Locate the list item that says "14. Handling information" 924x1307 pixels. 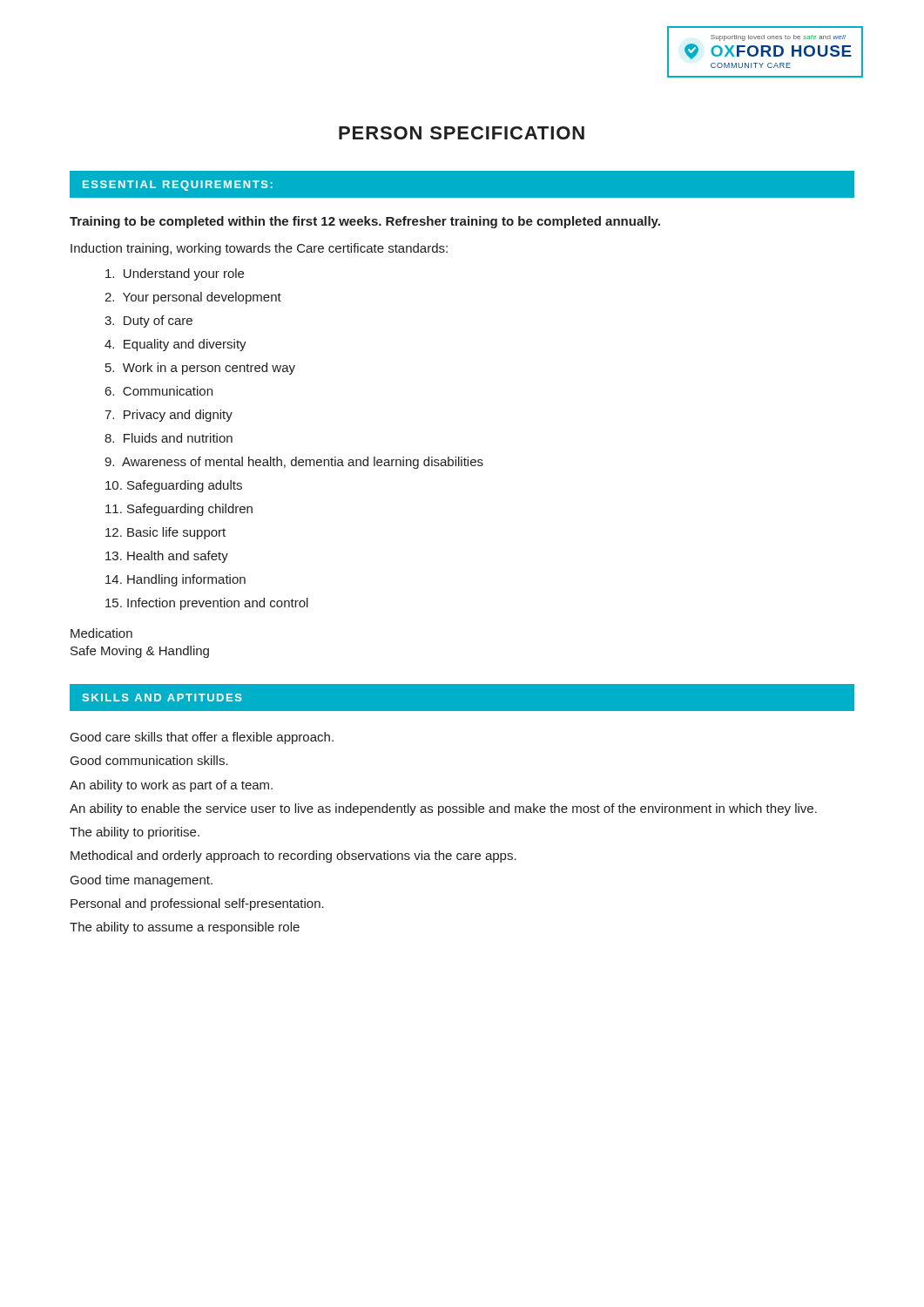click(175, 579)
